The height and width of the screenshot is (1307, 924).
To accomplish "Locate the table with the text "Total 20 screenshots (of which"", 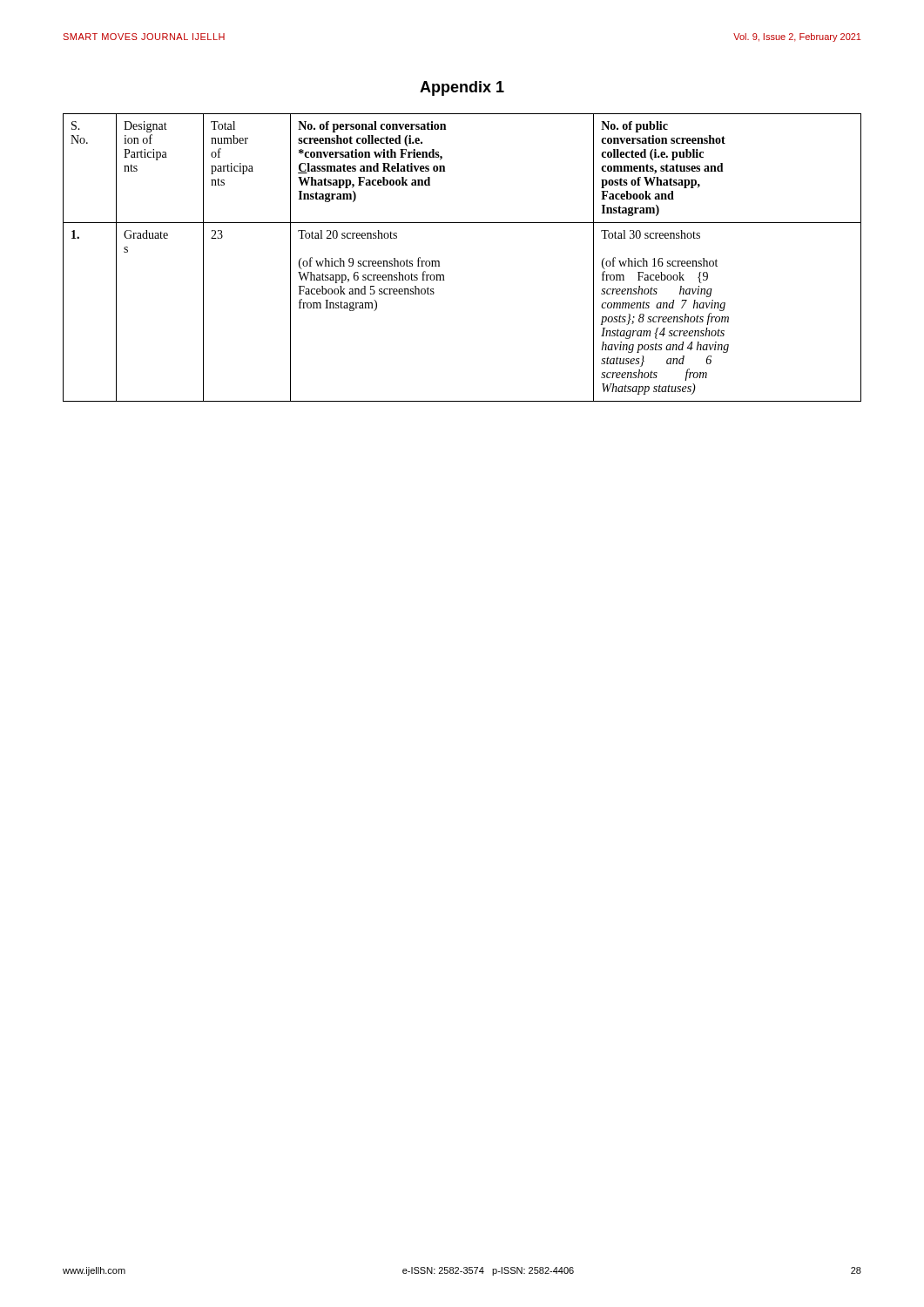I will (462, 257).
